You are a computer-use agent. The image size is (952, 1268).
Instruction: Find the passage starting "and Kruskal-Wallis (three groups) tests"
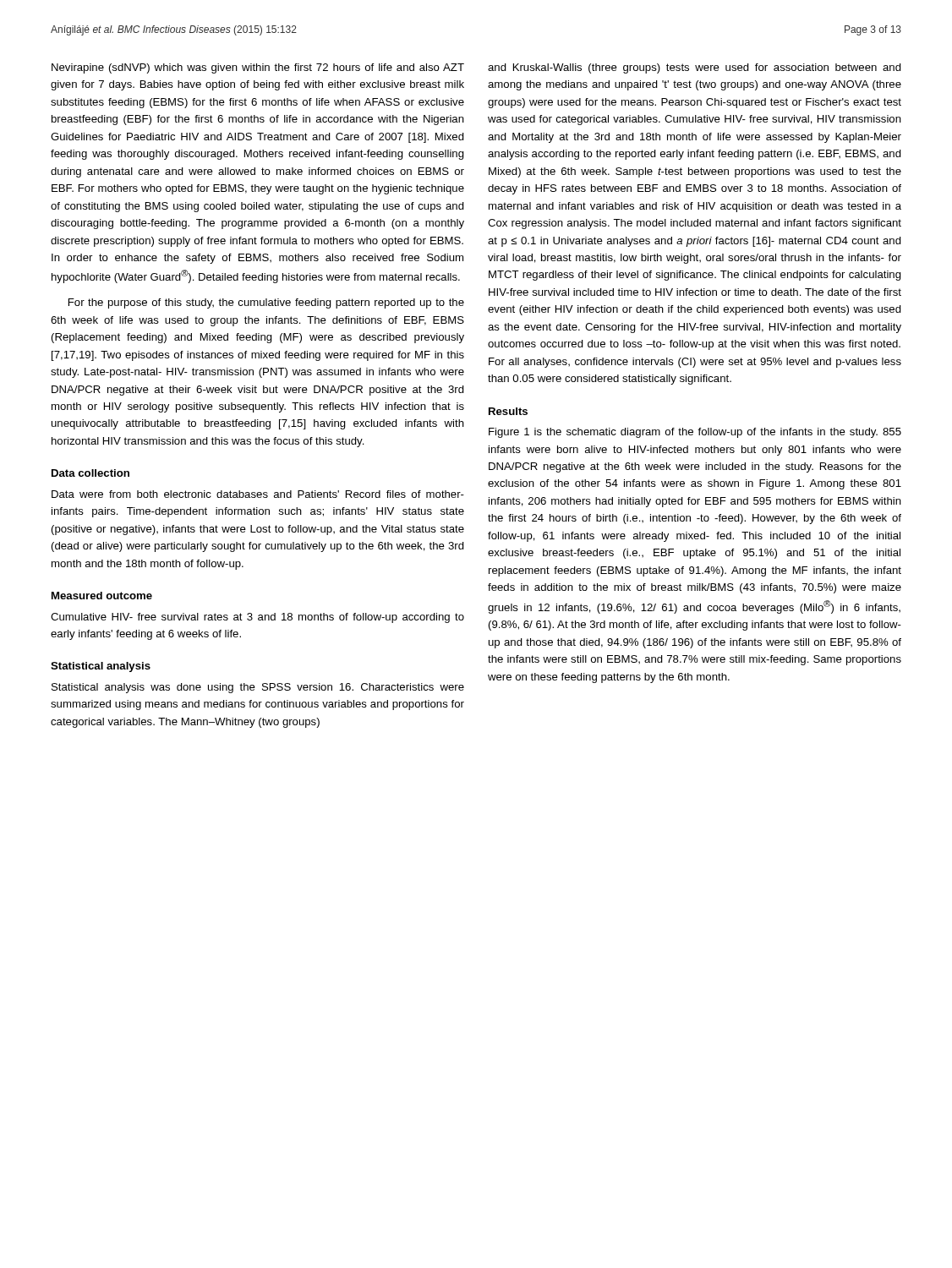(x=695, y=223)
